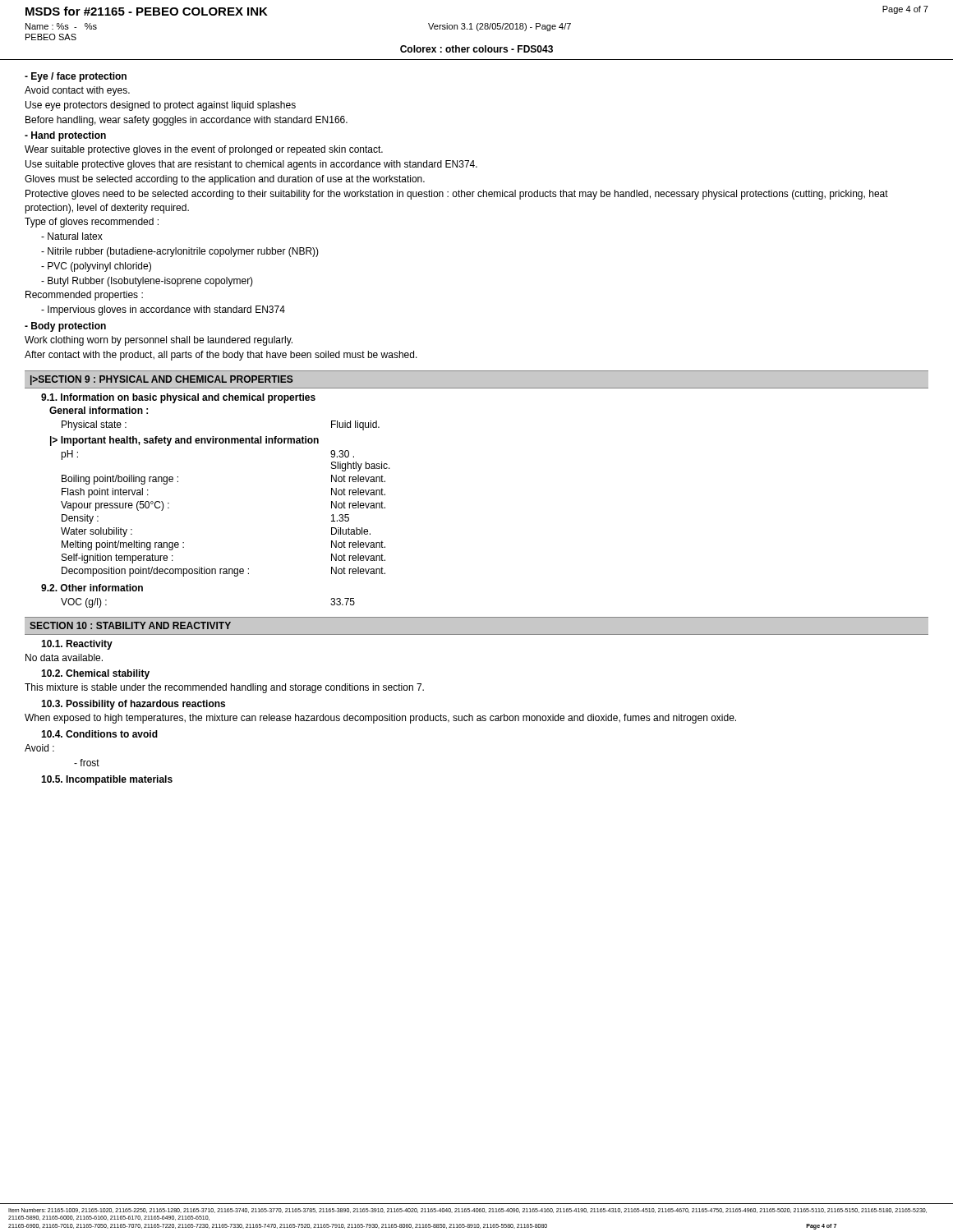Screen dimensions: 1232x953
Task: Find the section header that says "10.5. Incompatible materials"
Action: coord(107,779)
